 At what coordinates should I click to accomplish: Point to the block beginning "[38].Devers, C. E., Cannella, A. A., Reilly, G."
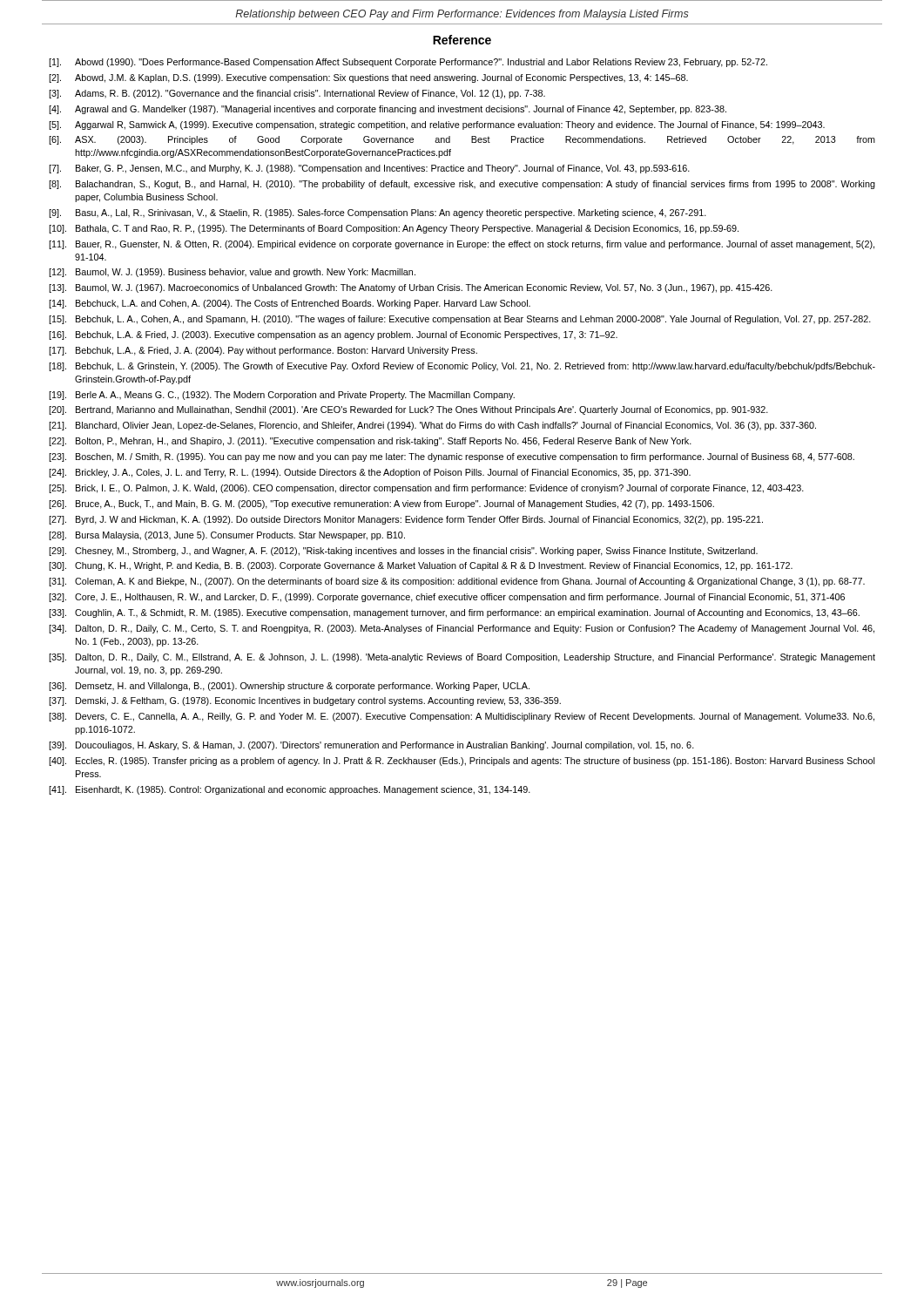(462, 723)
